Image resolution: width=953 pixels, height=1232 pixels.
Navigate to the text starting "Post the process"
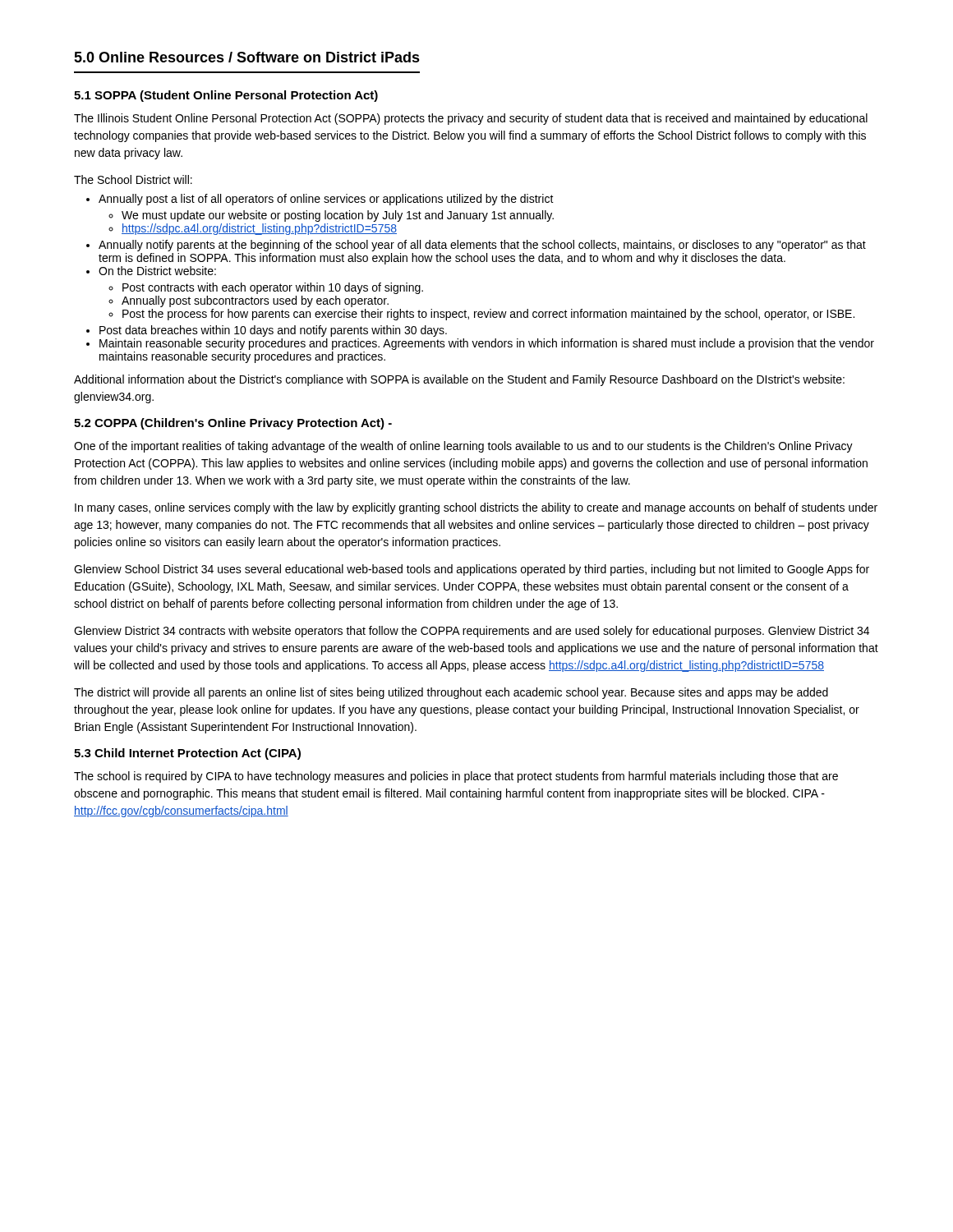(x=500, y=314)
